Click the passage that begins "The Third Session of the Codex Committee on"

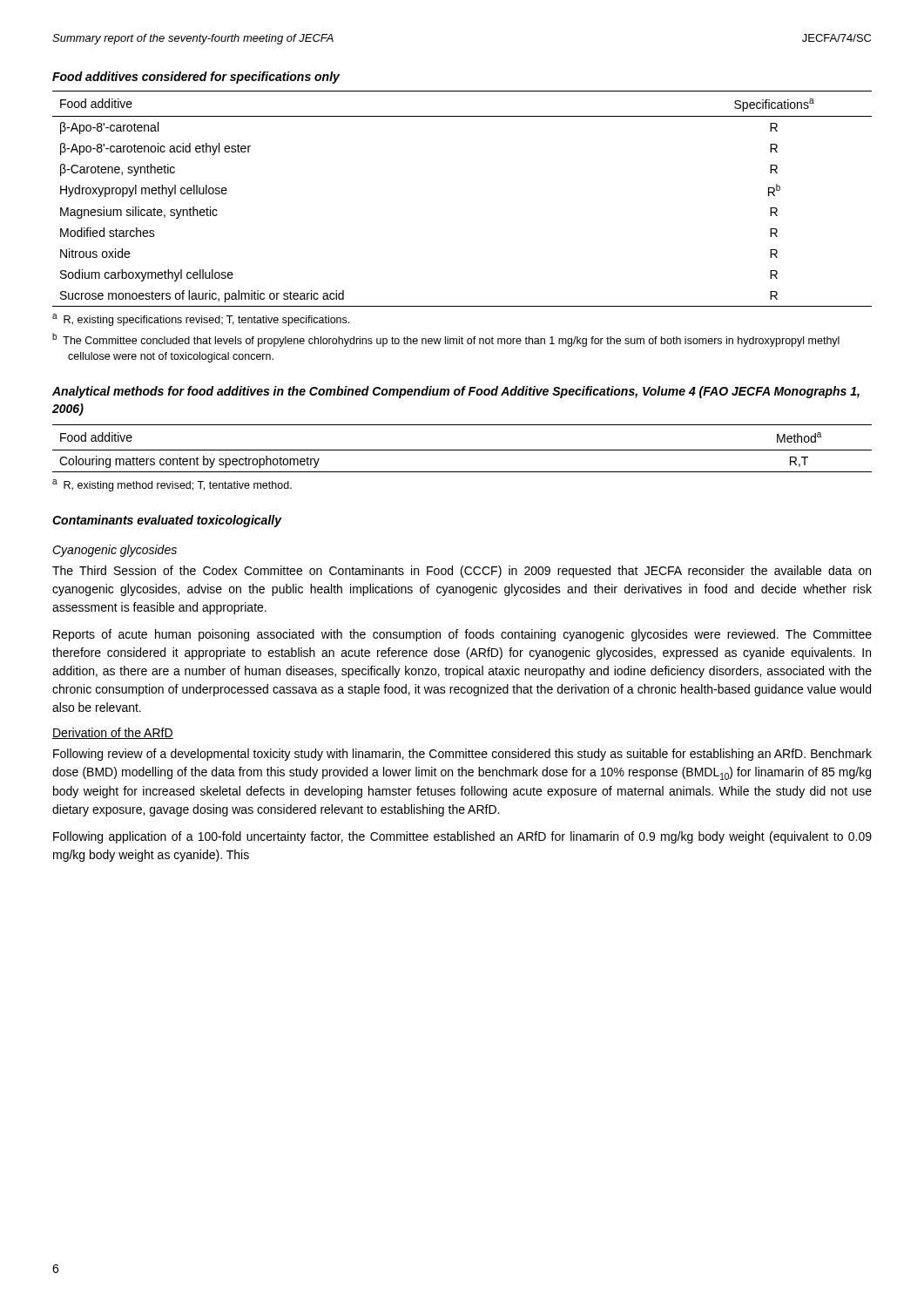[x=462, y=589]
